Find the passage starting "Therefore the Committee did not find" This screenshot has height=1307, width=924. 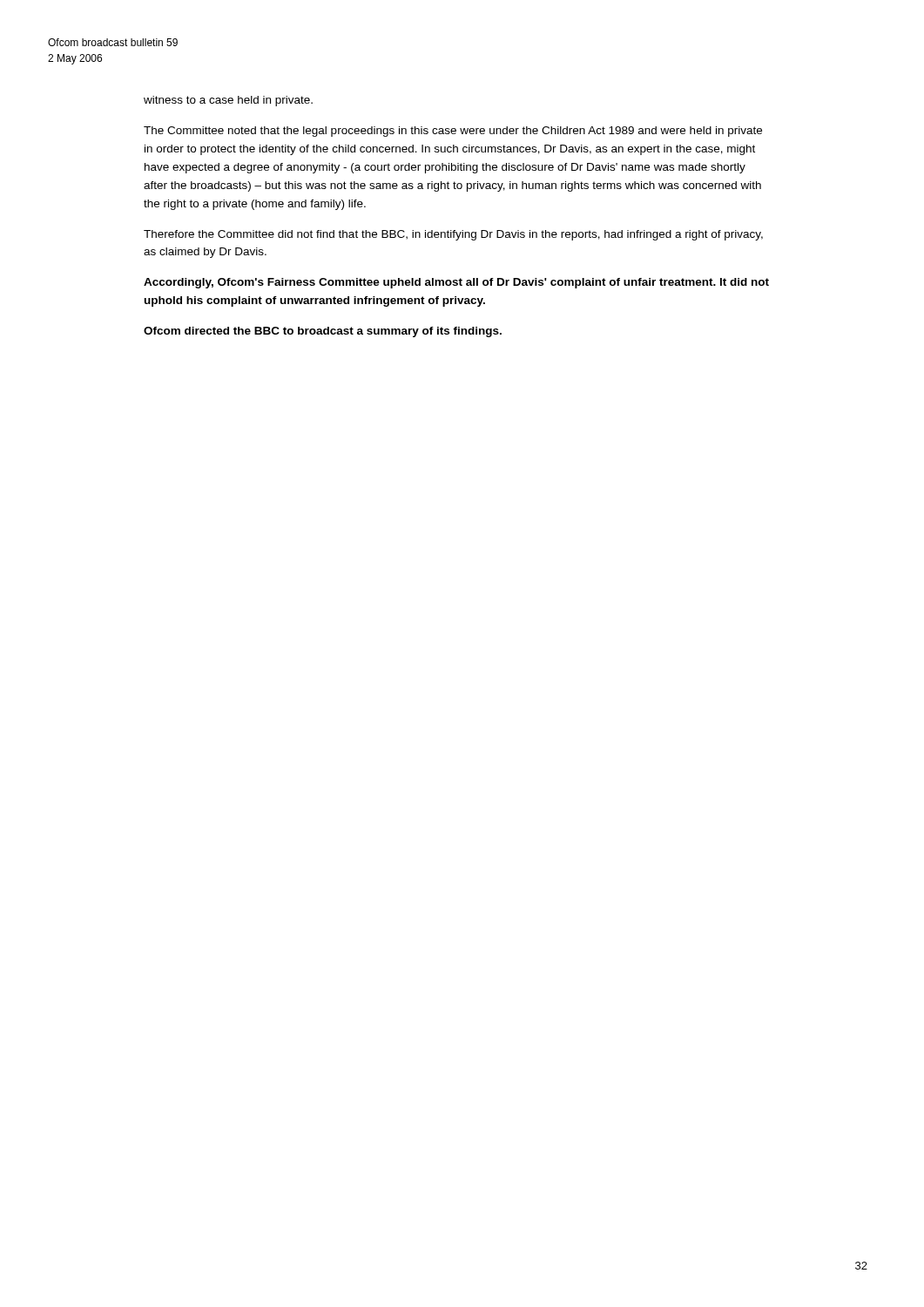pyautogui.click(x=454, y=243)
